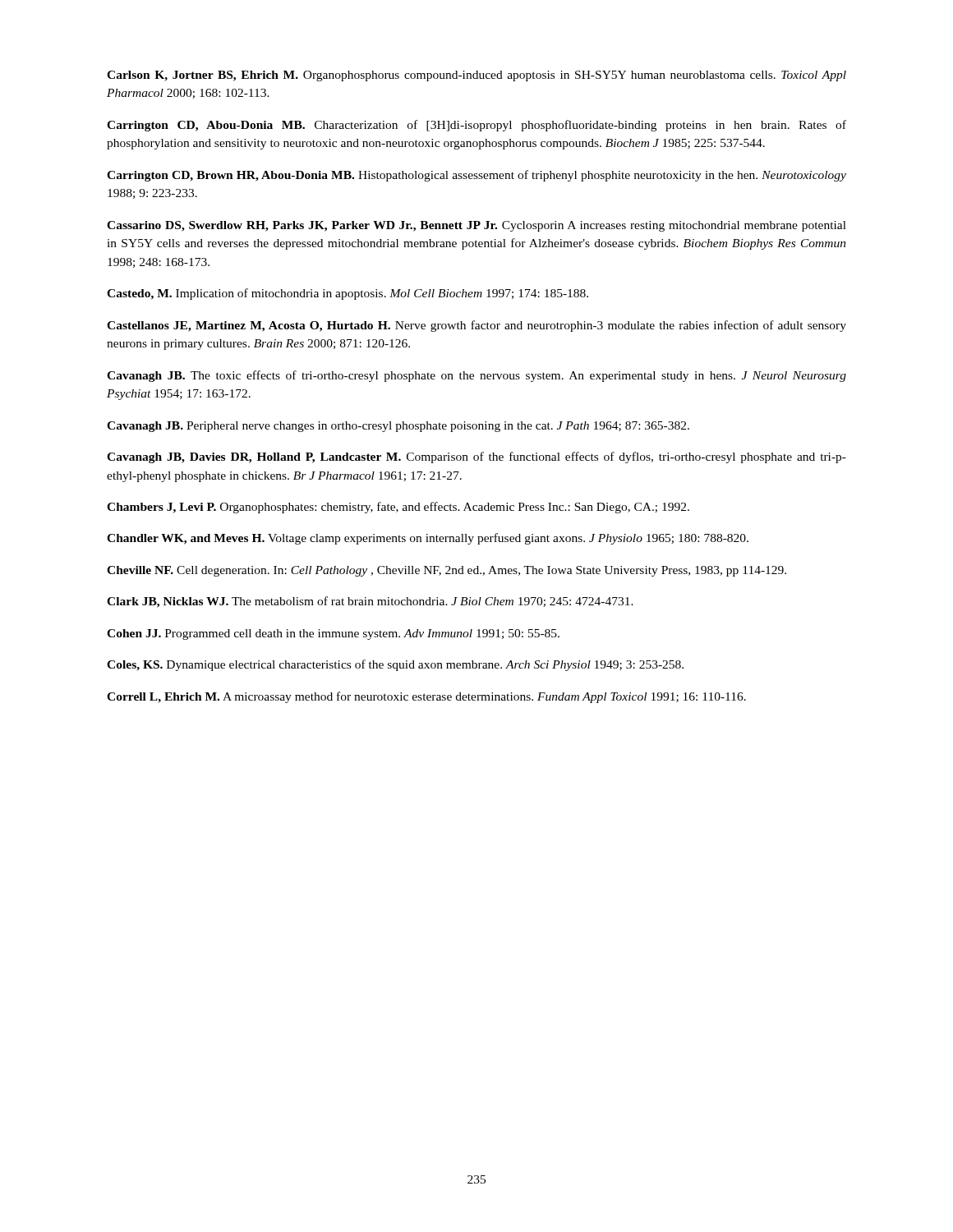
Task: Click the passage that begins "Correll L, Ehrich M. A microassay method for"
Action: (x=427, y=696)
